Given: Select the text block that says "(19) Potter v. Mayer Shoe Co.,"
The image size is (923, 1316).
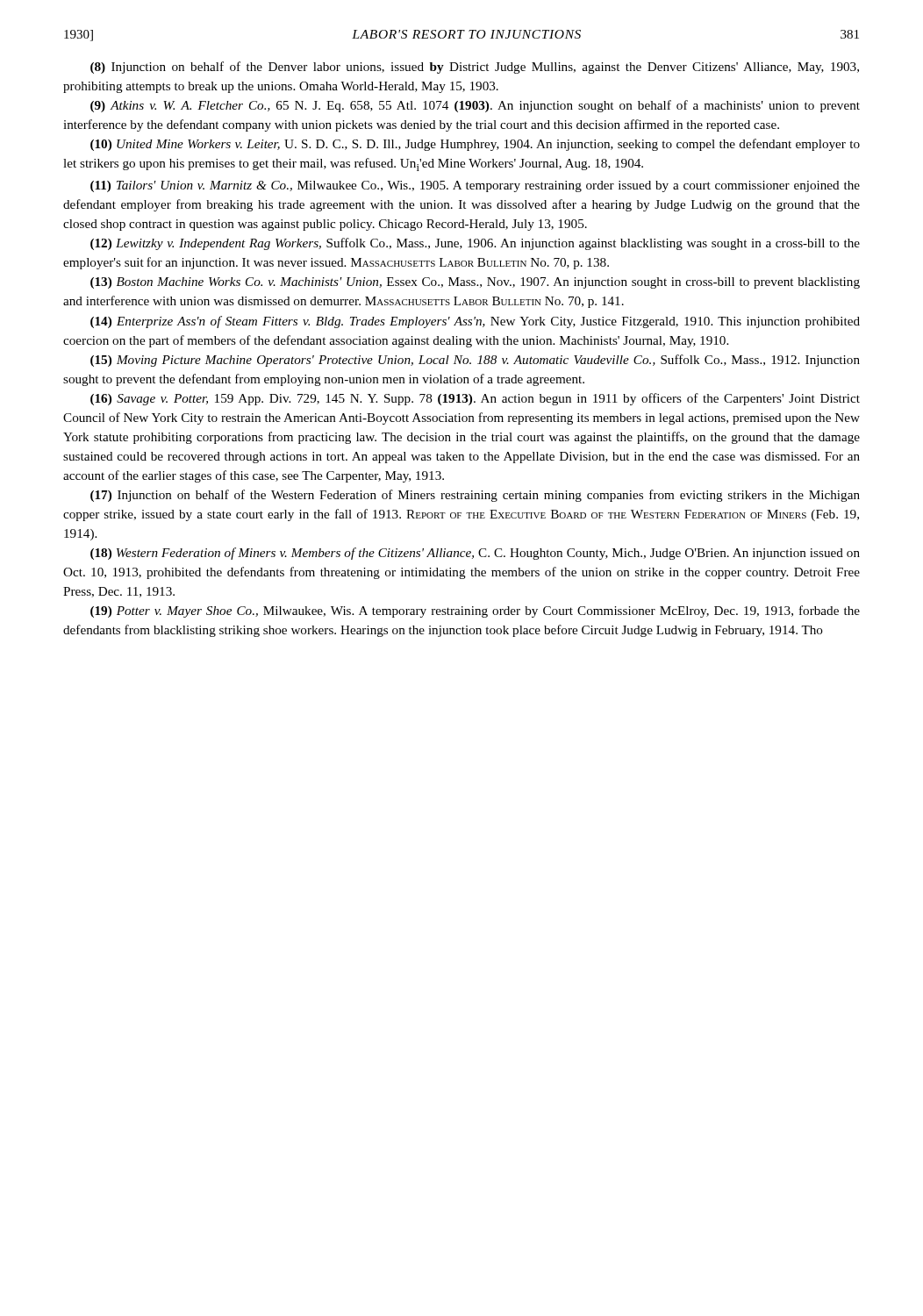Looking at the screenshot, I should coord(462,620).
